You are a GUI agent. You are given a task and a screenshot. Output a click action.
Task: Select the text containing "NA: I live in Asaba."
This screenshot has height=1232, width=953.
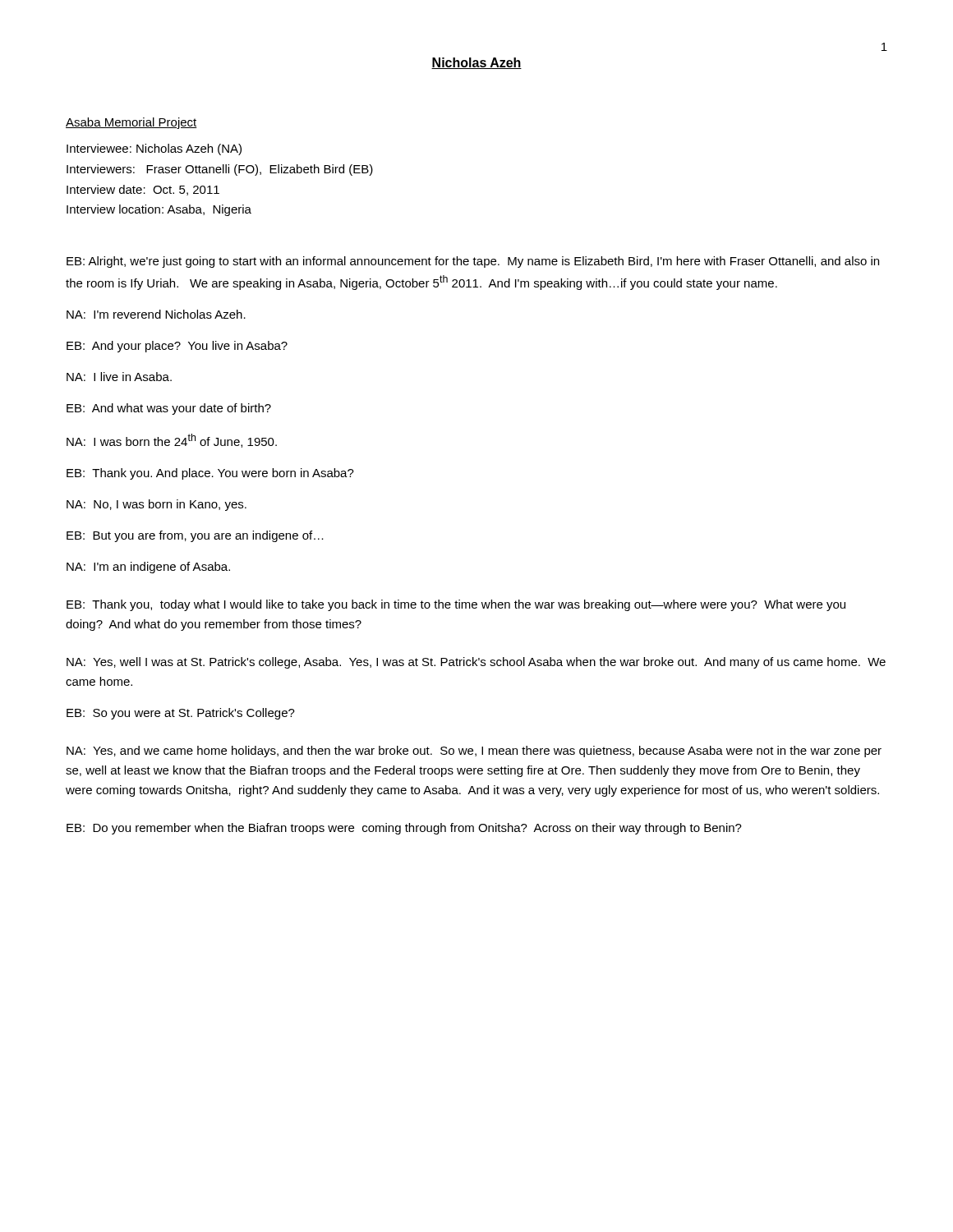(119, 377)
